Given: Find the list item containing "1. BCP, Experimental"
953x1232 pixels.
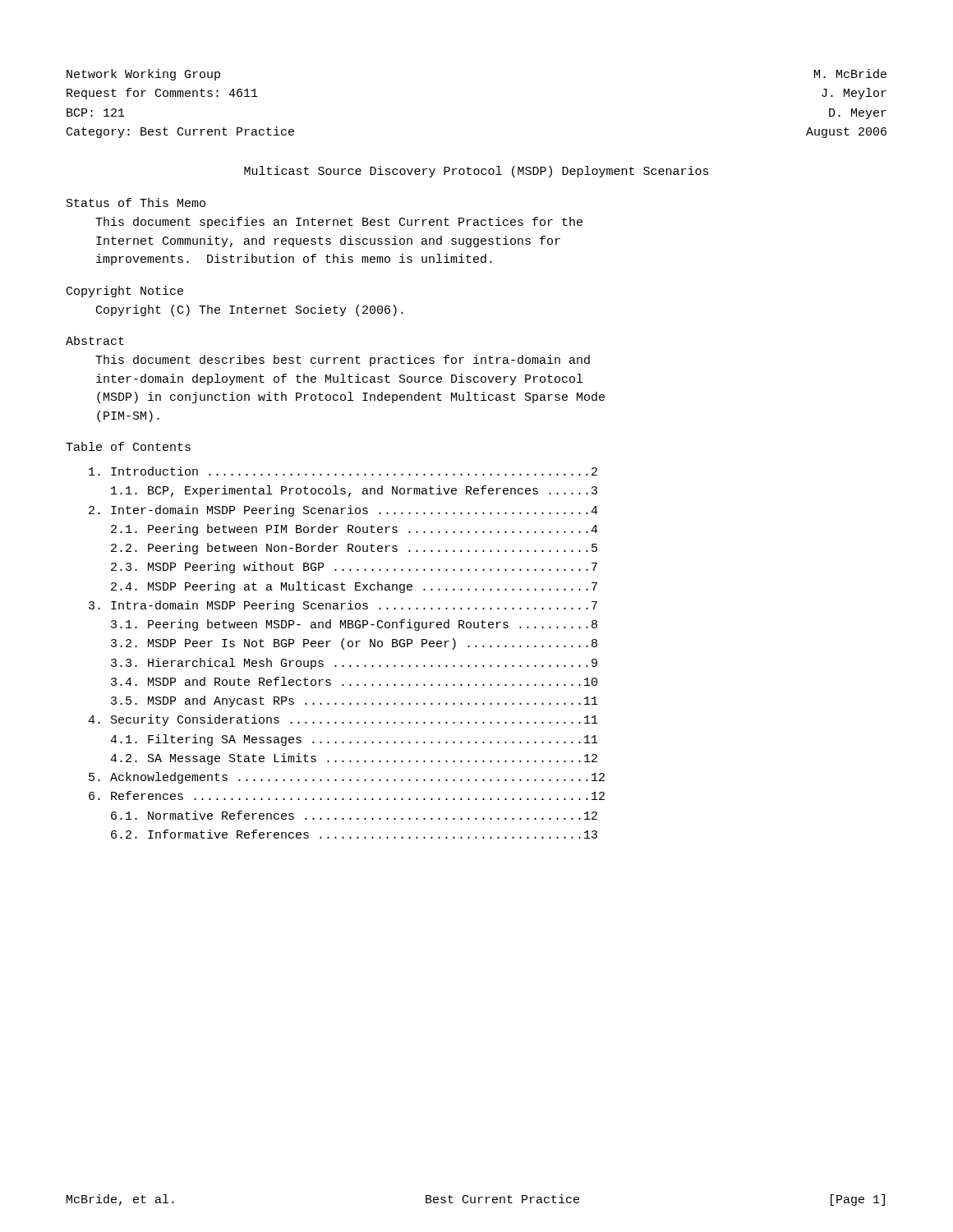Looking at the screenshot, I should pyautogui.click(x=332, y=492).
